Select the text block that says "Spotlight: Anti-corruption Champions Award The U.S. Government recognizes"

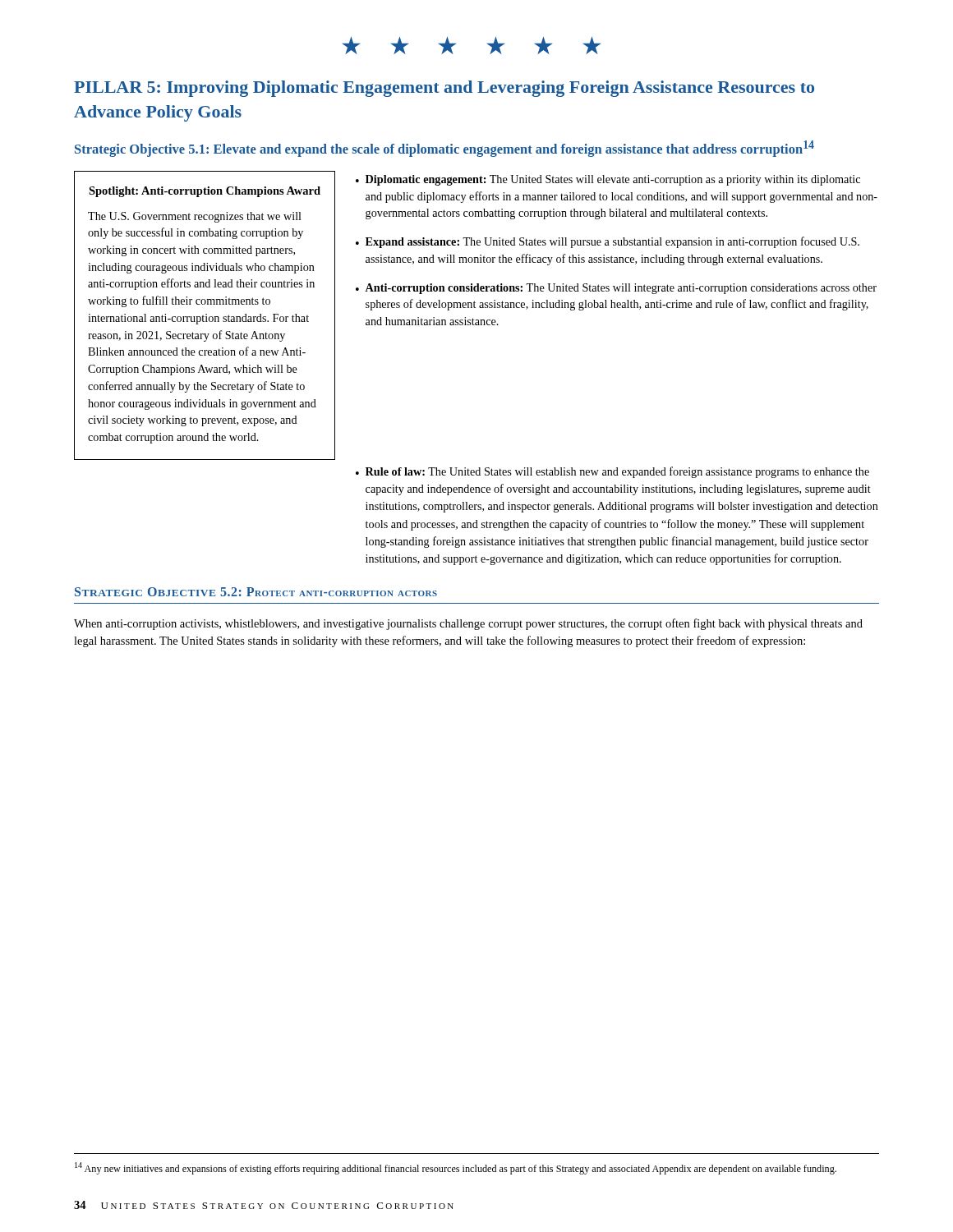click(x=205, y=313)
